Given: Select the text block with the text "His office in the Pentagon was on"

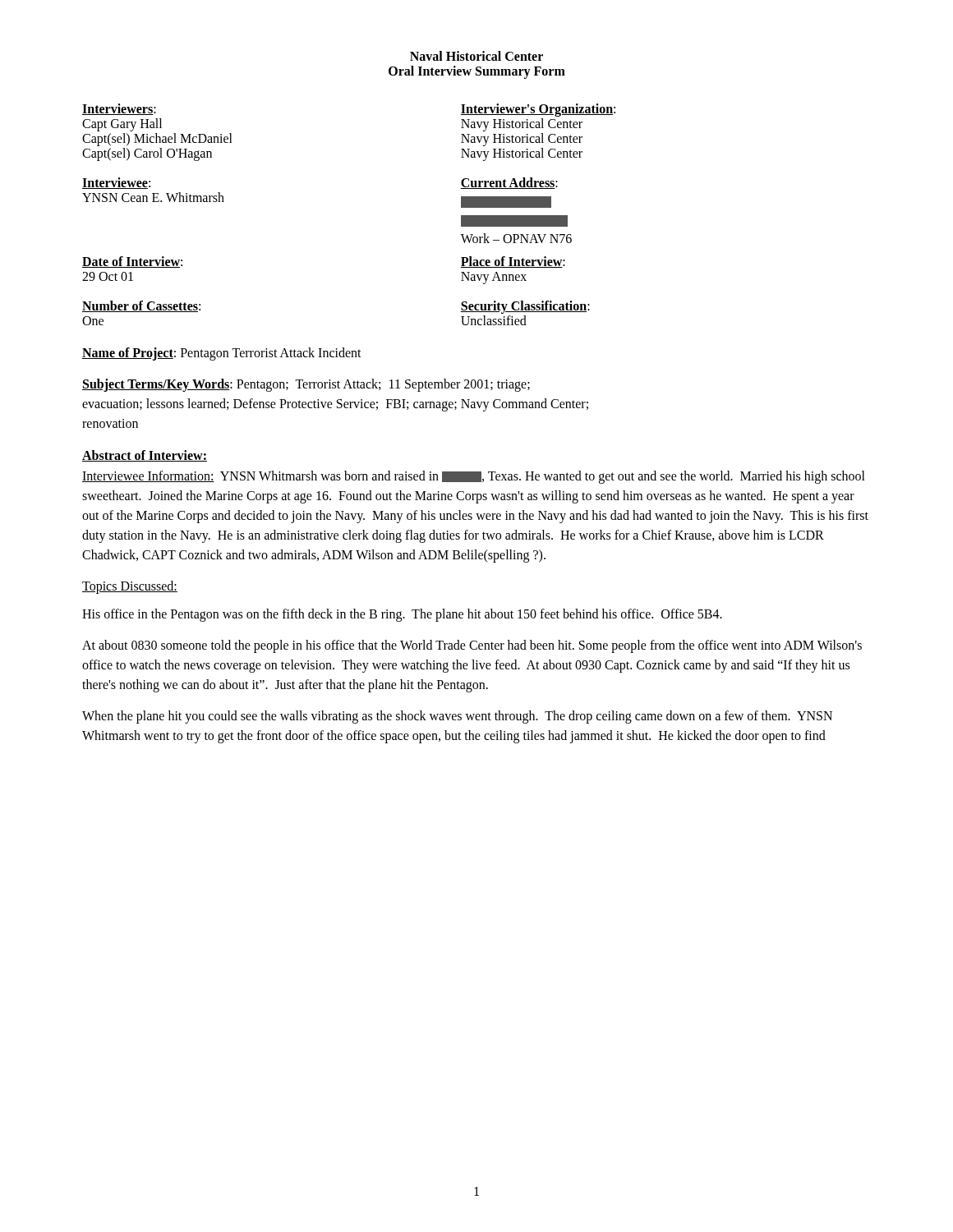Looking at the screenshot, I should pyautogui.click(x=402, y=614).
